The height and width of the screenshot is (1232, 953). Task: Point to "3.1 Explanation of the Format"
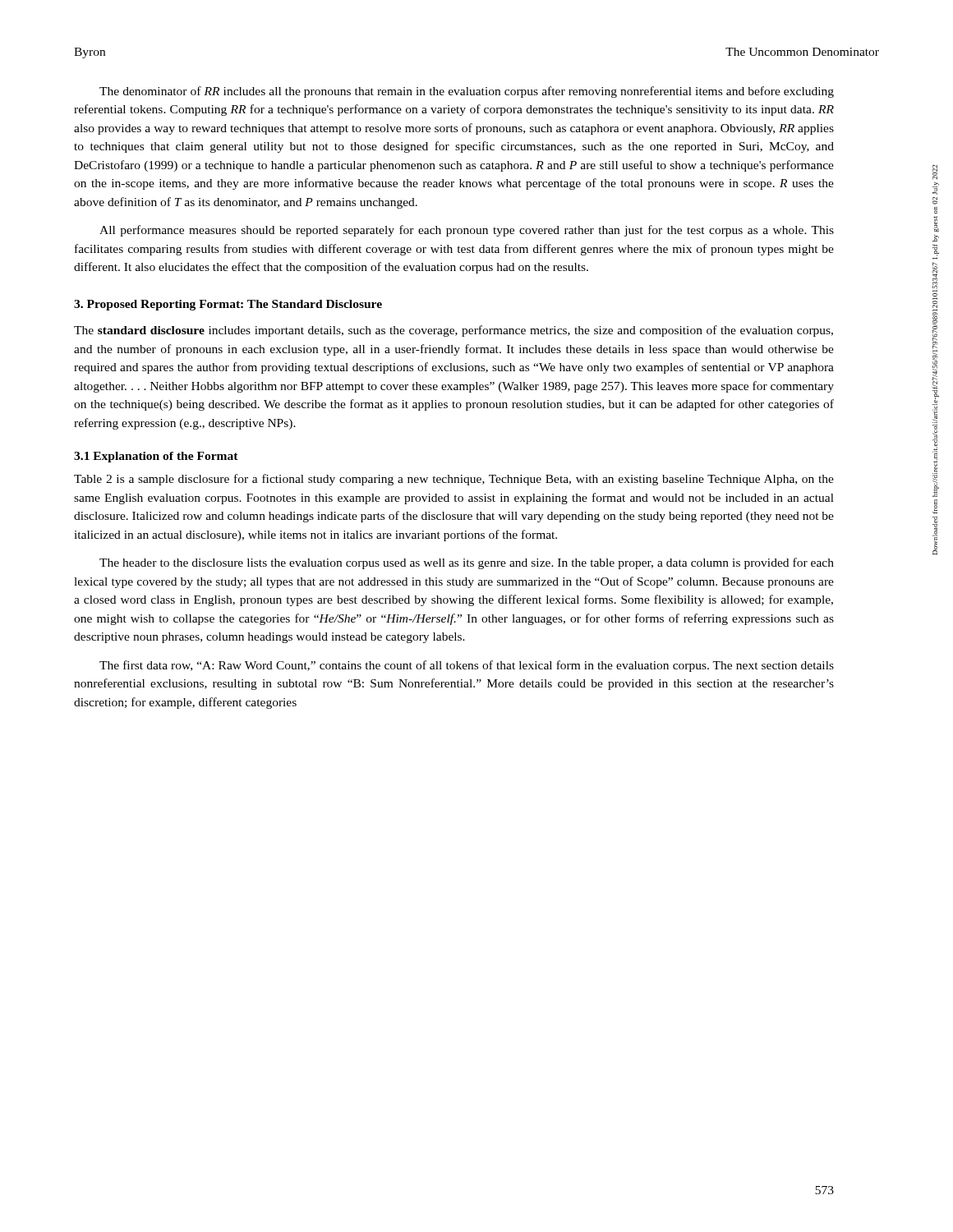tap(156, 455)
